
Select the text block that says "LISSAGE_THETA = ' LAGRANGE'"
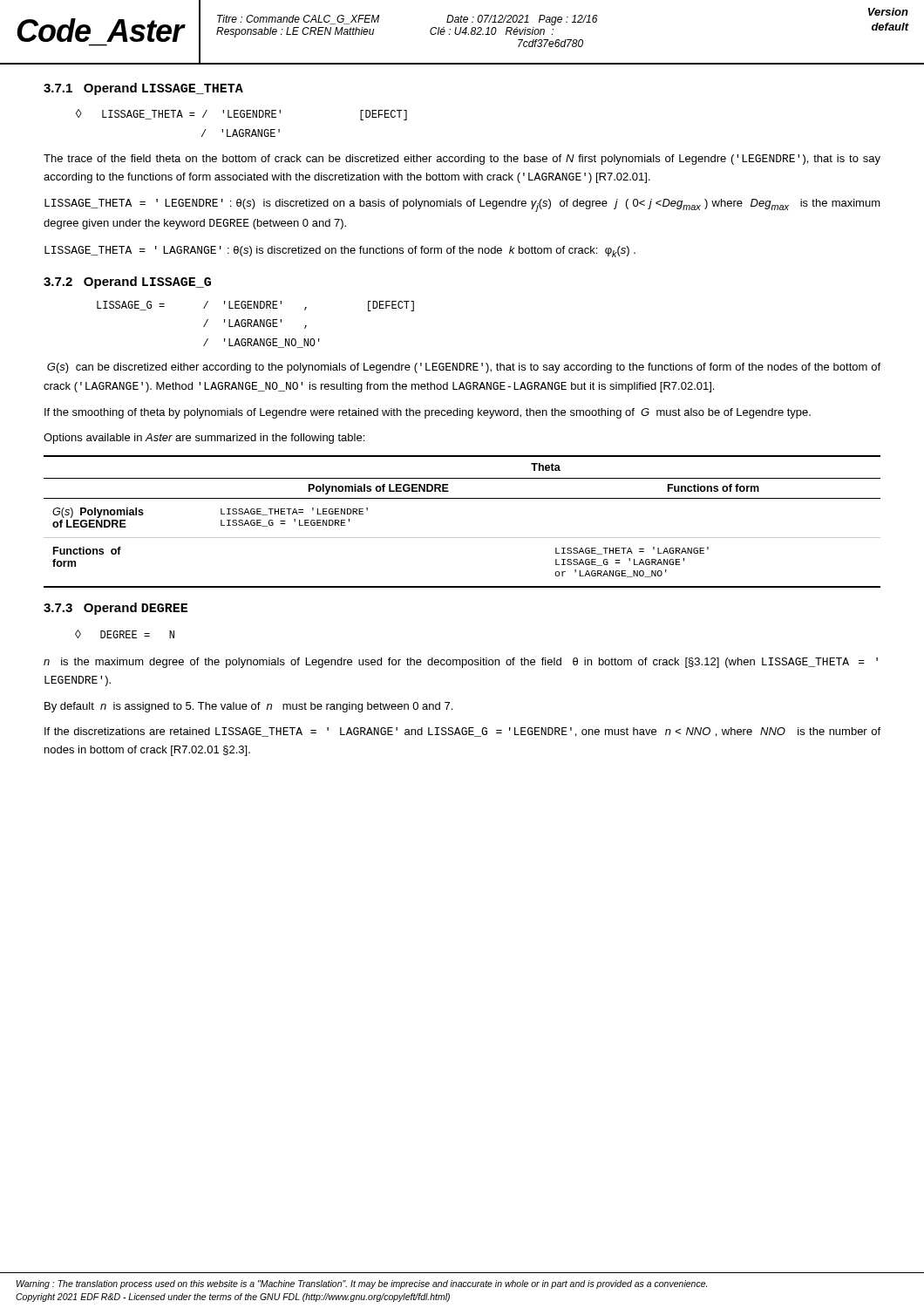[340, 251]
